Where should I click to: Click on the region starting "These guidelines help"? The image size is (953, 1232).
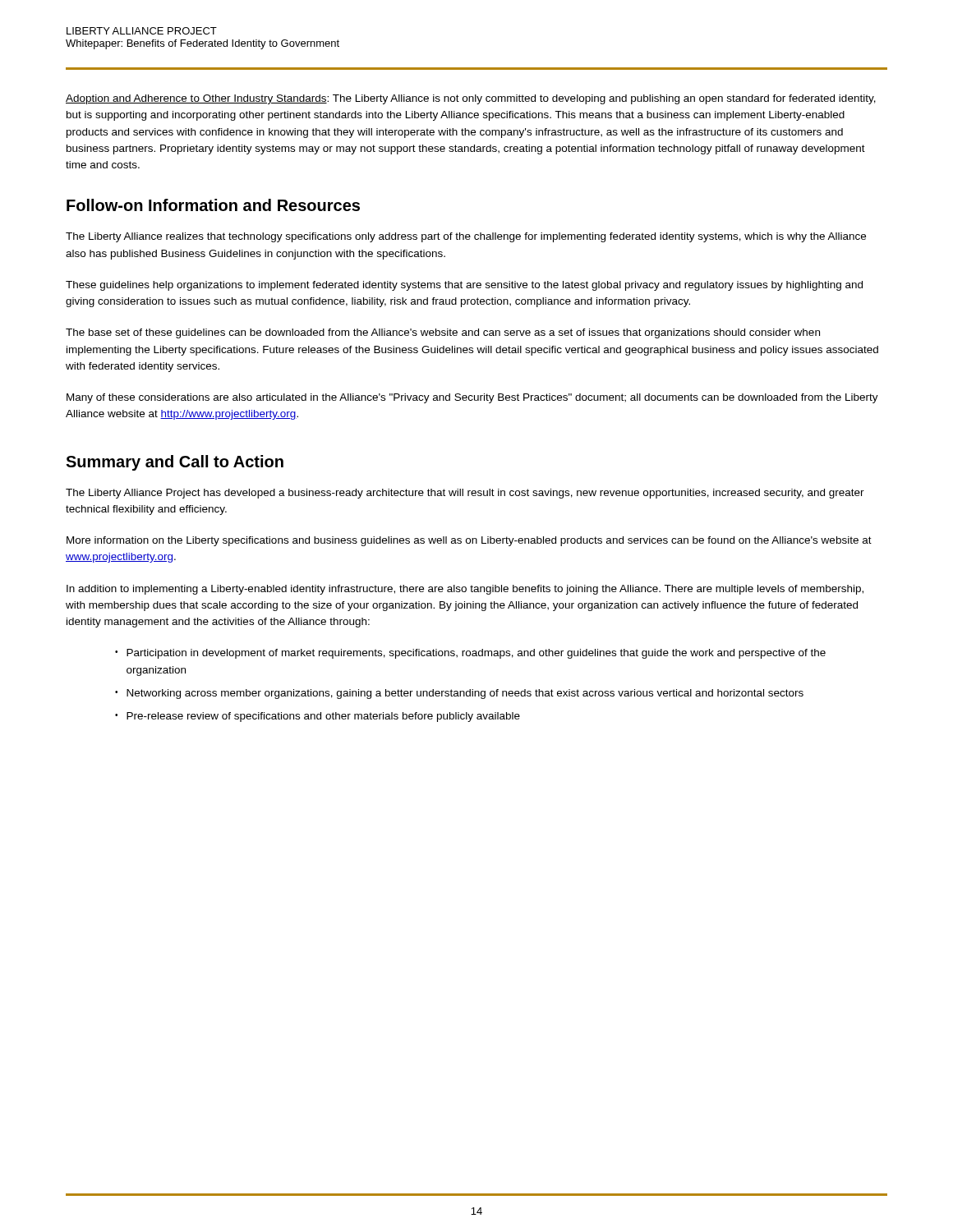point(465,293)
